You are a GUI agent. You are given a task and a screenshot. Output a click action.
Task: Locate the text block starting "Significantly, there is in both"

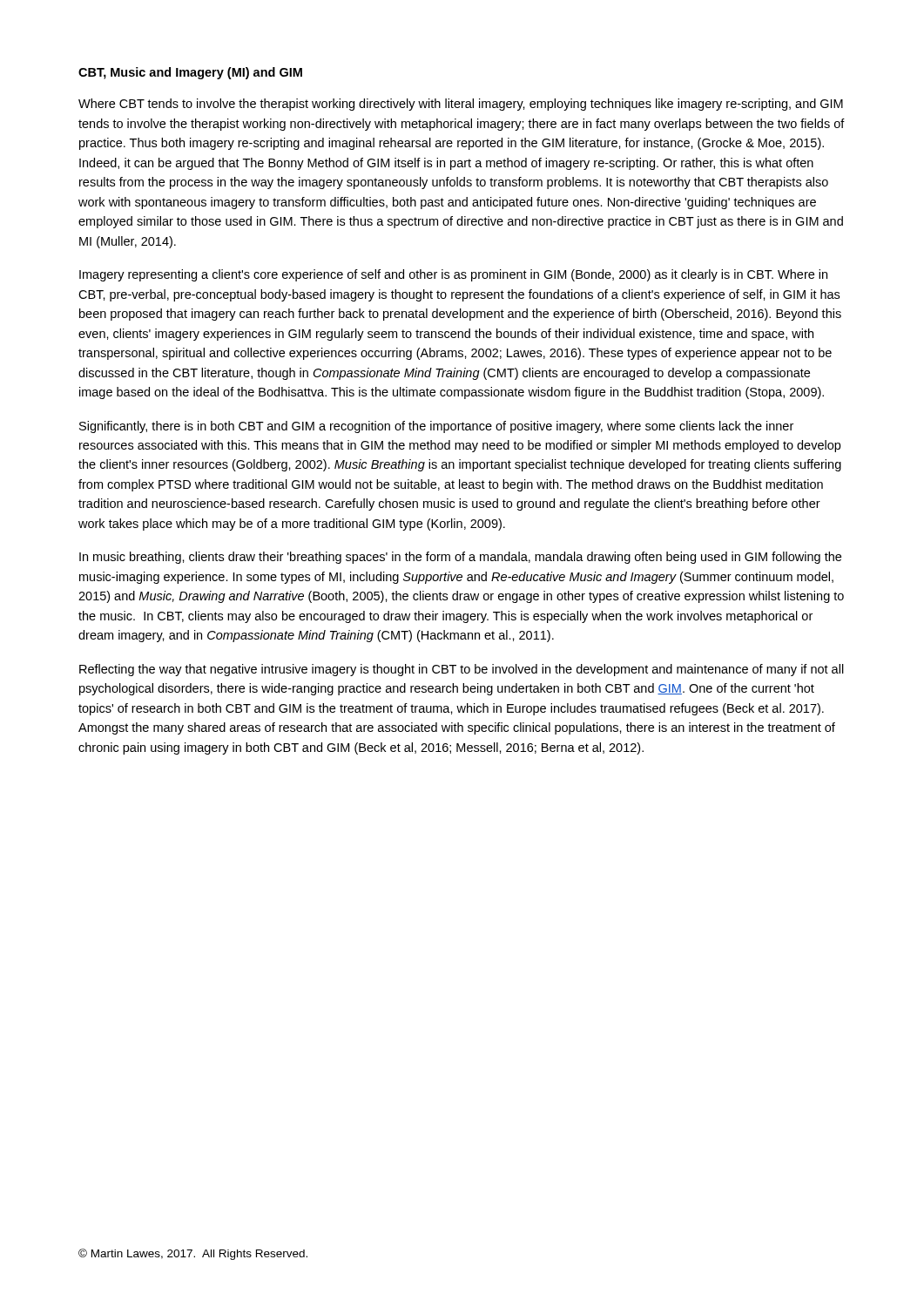coord(460,475)
